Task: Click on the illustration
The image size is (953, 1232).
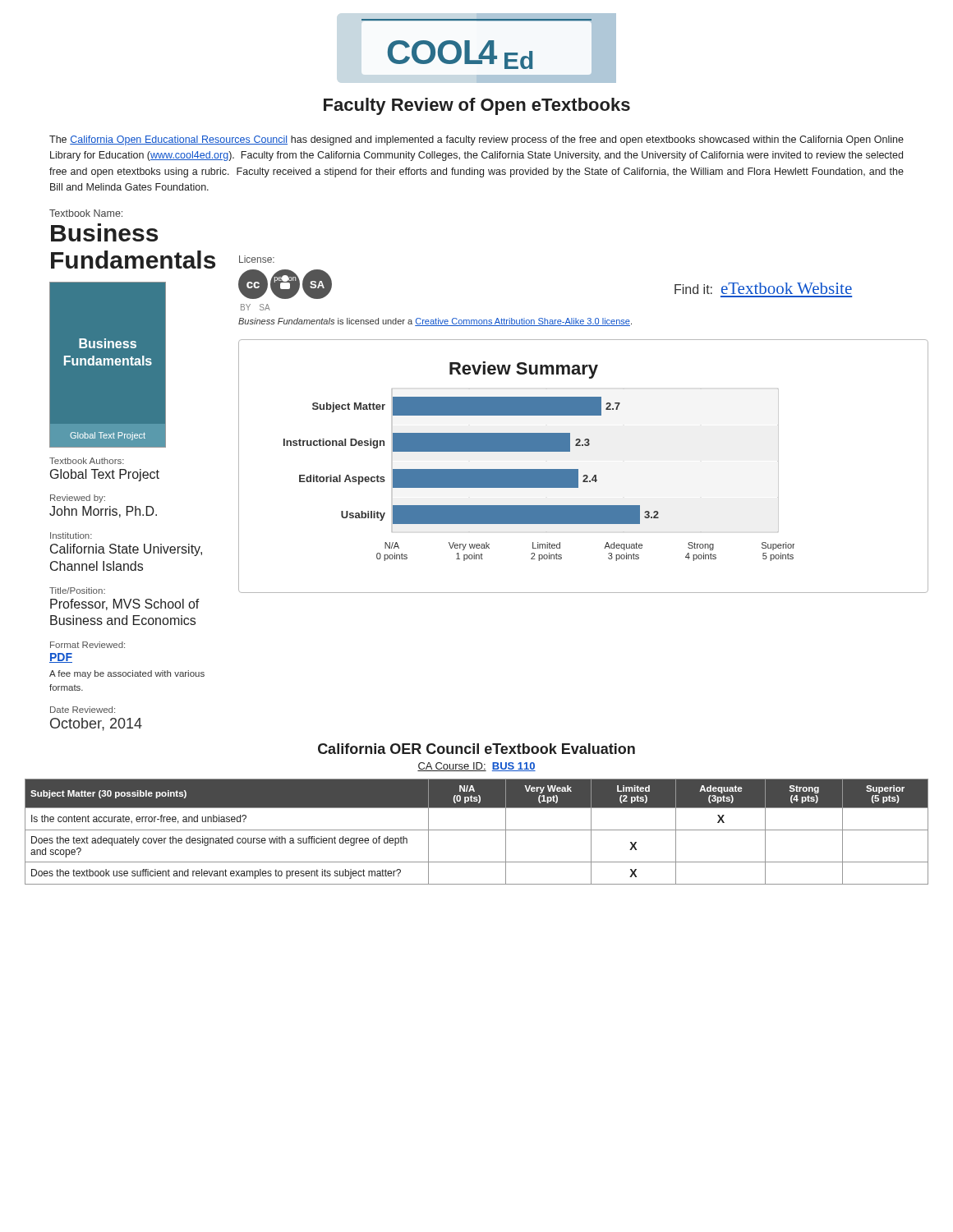Action: [x=108, y=364]
